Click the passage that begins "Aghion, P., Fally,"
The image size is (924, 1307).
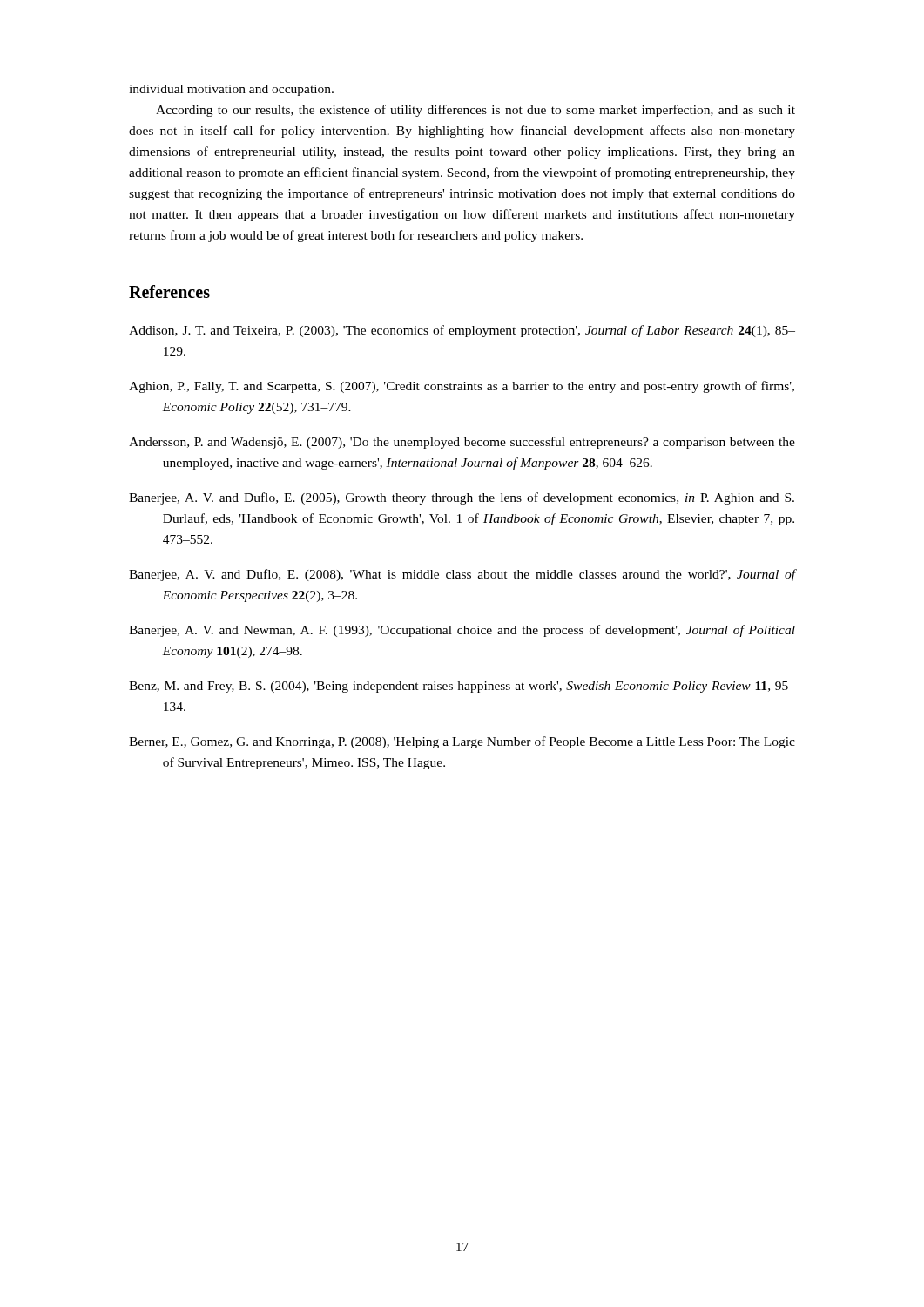462,396
